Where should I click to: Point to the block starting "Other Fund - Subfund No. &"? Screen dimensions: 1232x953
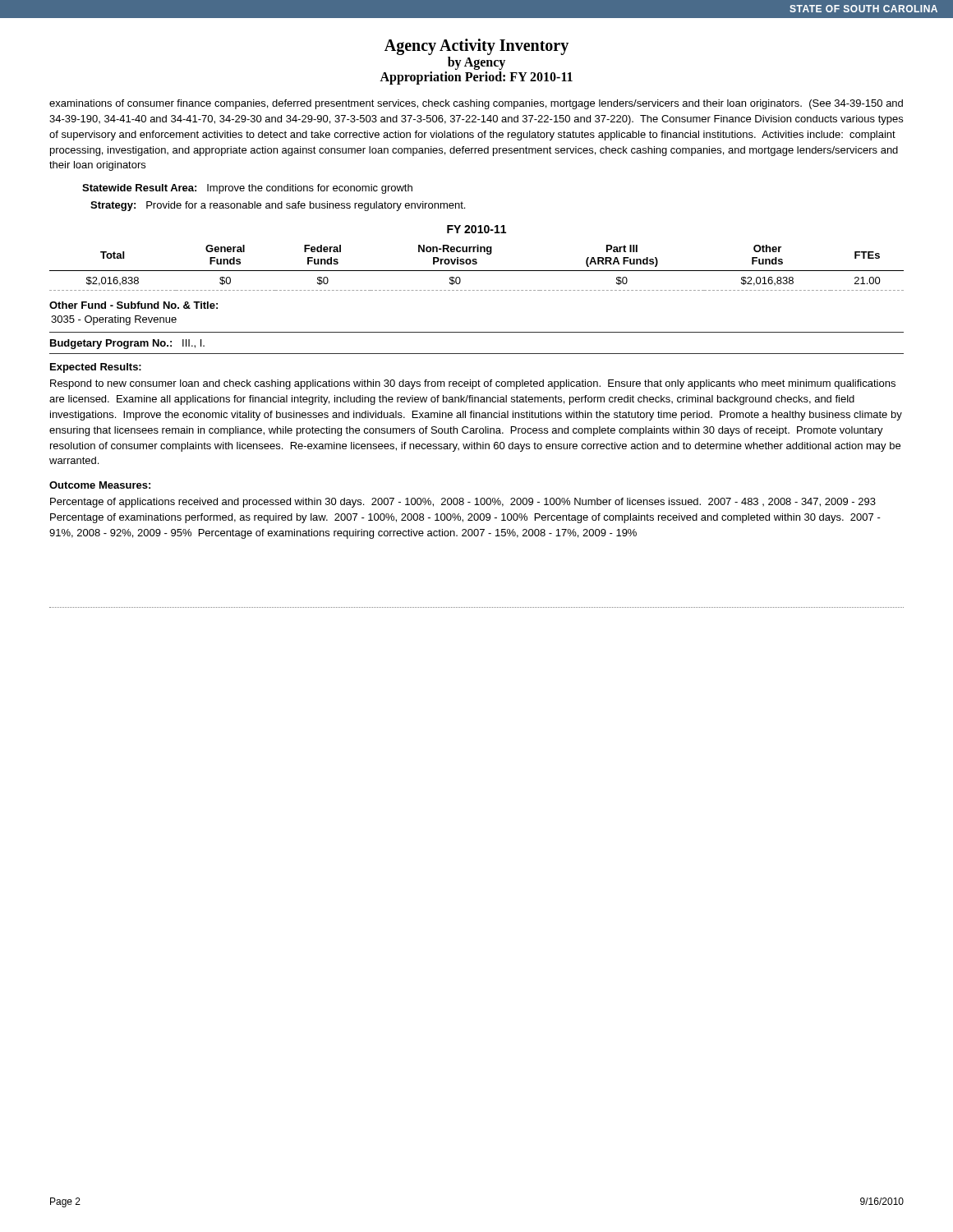134,305
